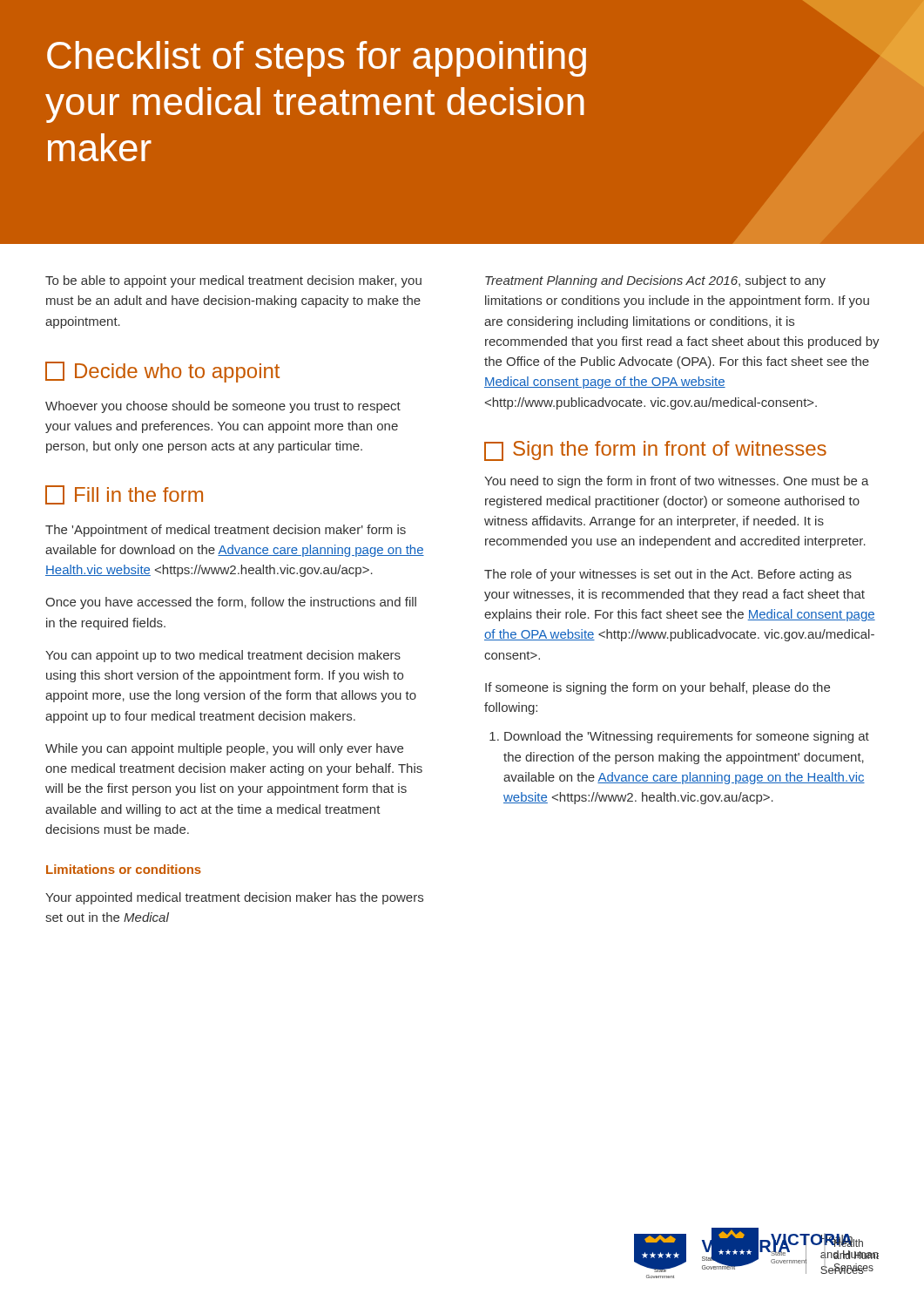Image resolution: width=924 pixels, height=1307 pixels.
Task: Locate the title with the text "Checklist of steps for"
Action: pyautogui.click(x=317, y=101)
